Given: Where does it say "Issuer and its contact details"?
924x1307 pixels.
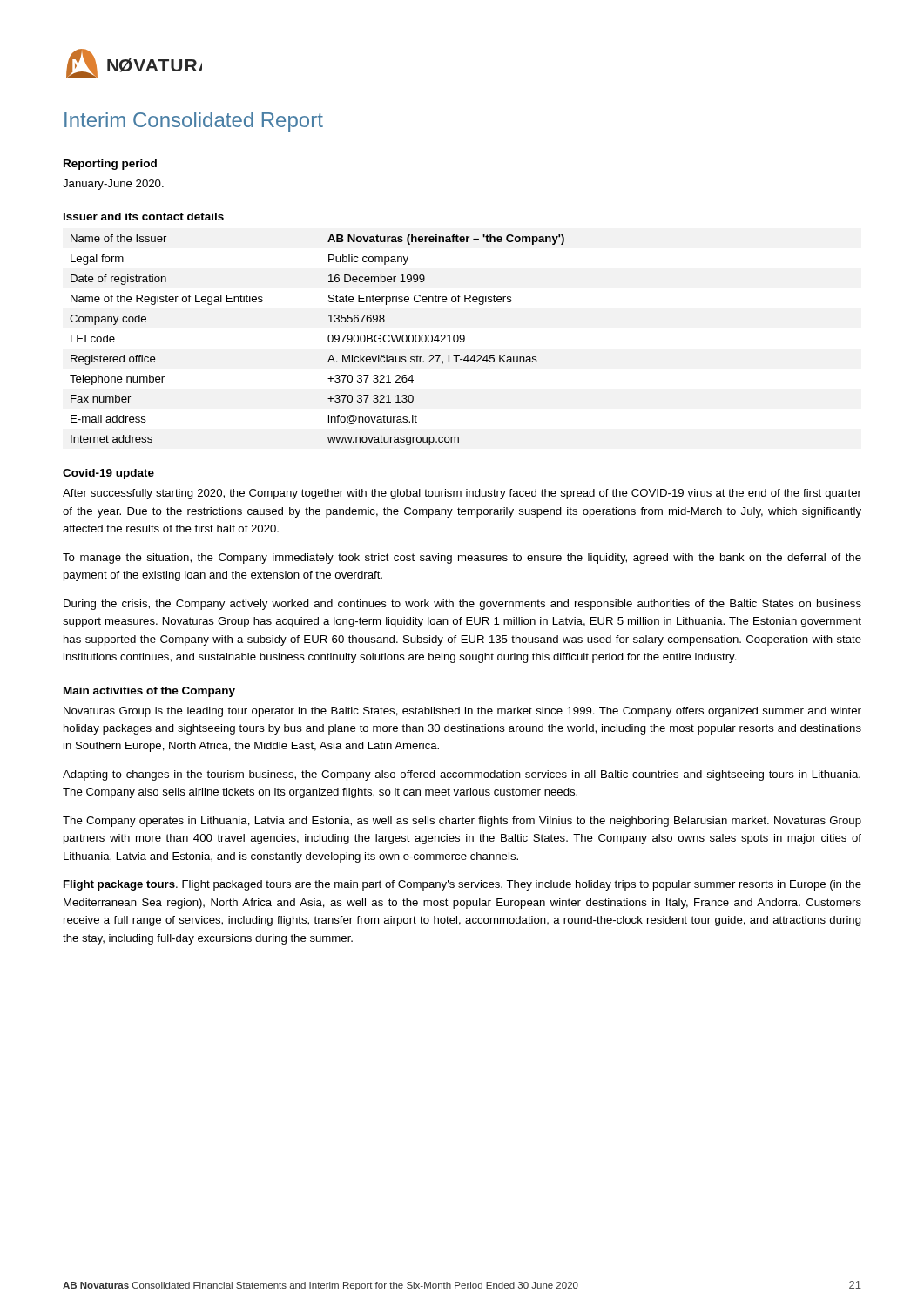Looking at the screenshot, I should pyautogui.click(x=143, y=217).
